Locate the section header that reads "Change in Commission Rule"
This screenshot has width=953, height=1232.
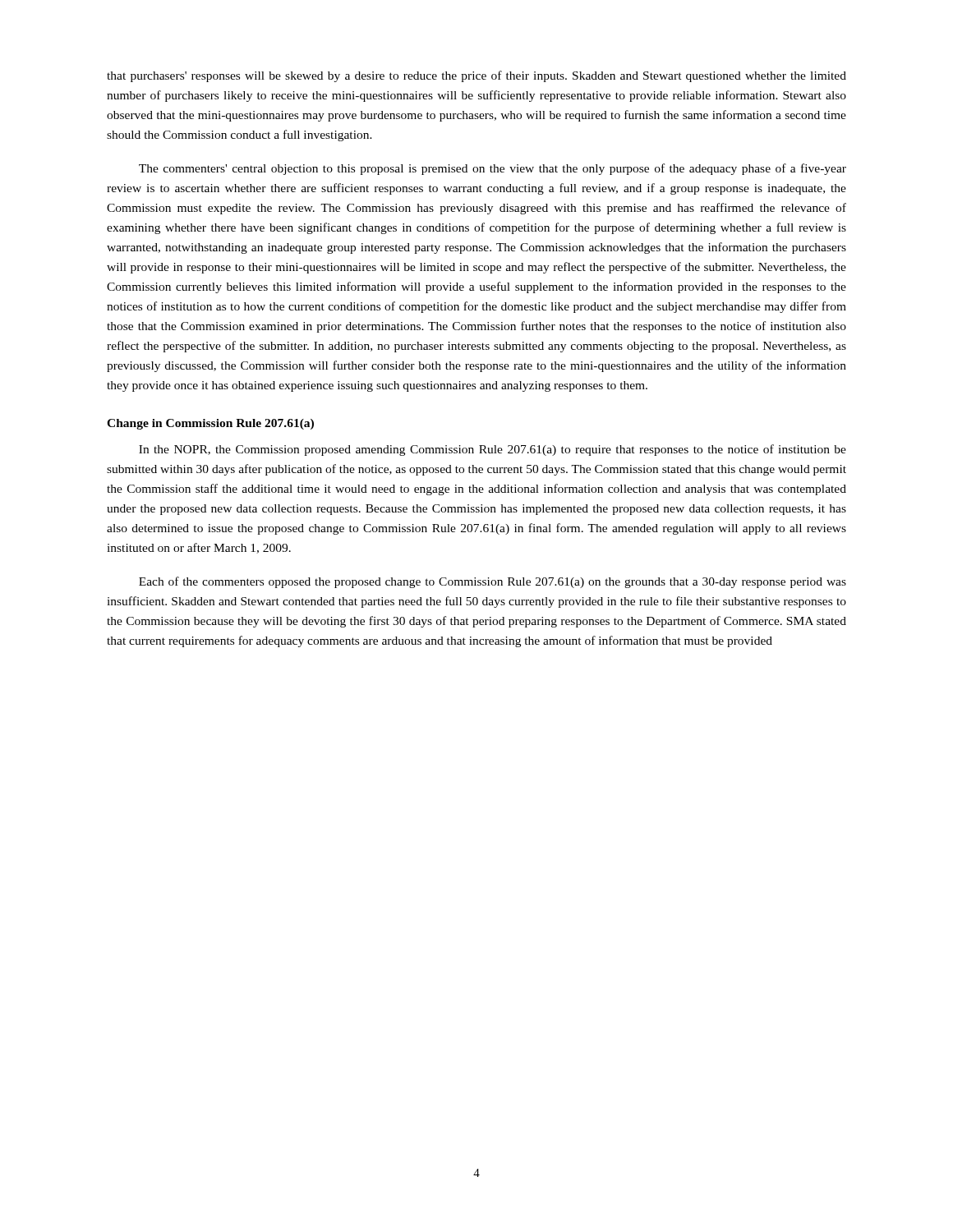point(211,423)
